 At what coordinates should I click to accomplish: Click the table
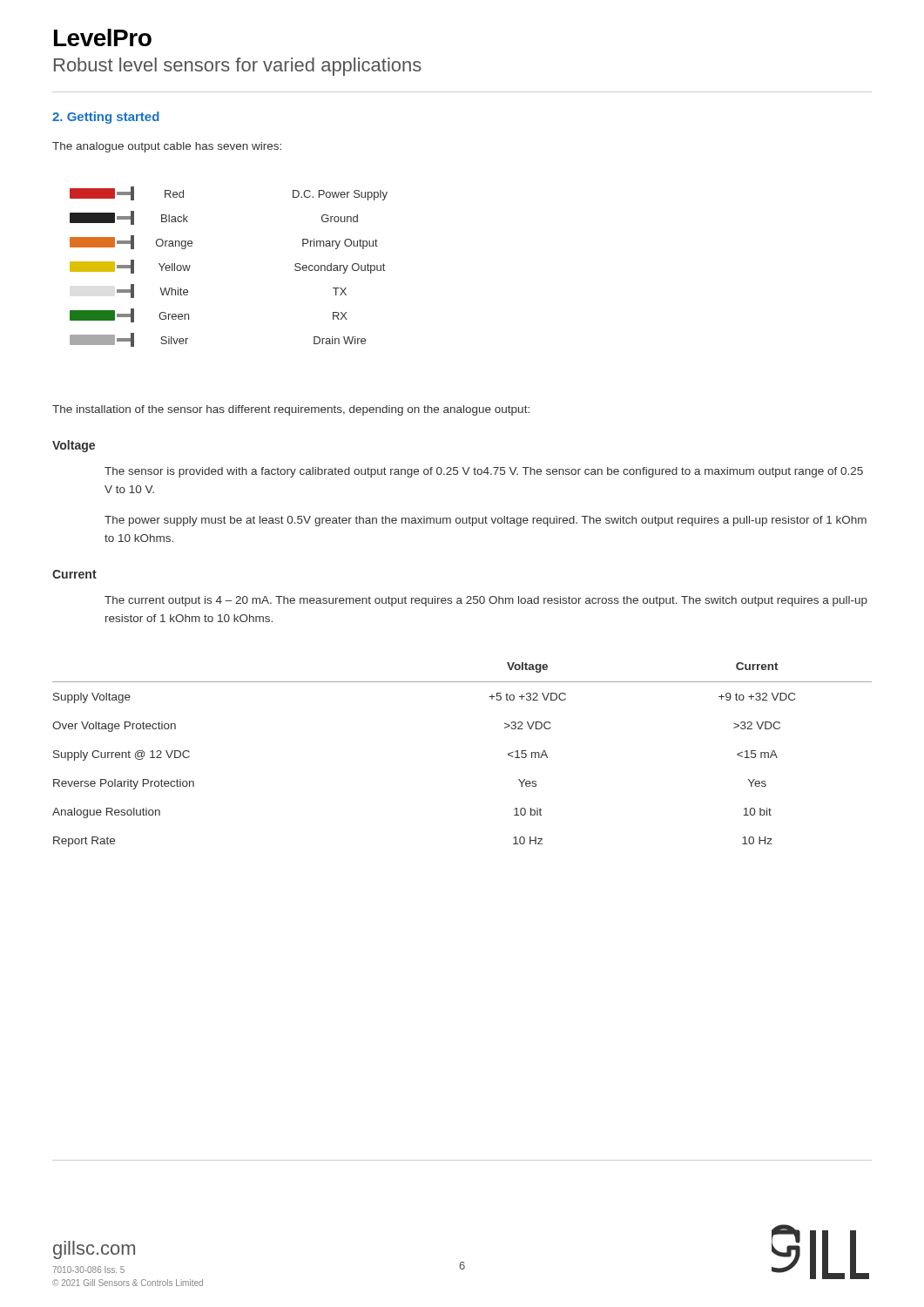pos(462,753)
